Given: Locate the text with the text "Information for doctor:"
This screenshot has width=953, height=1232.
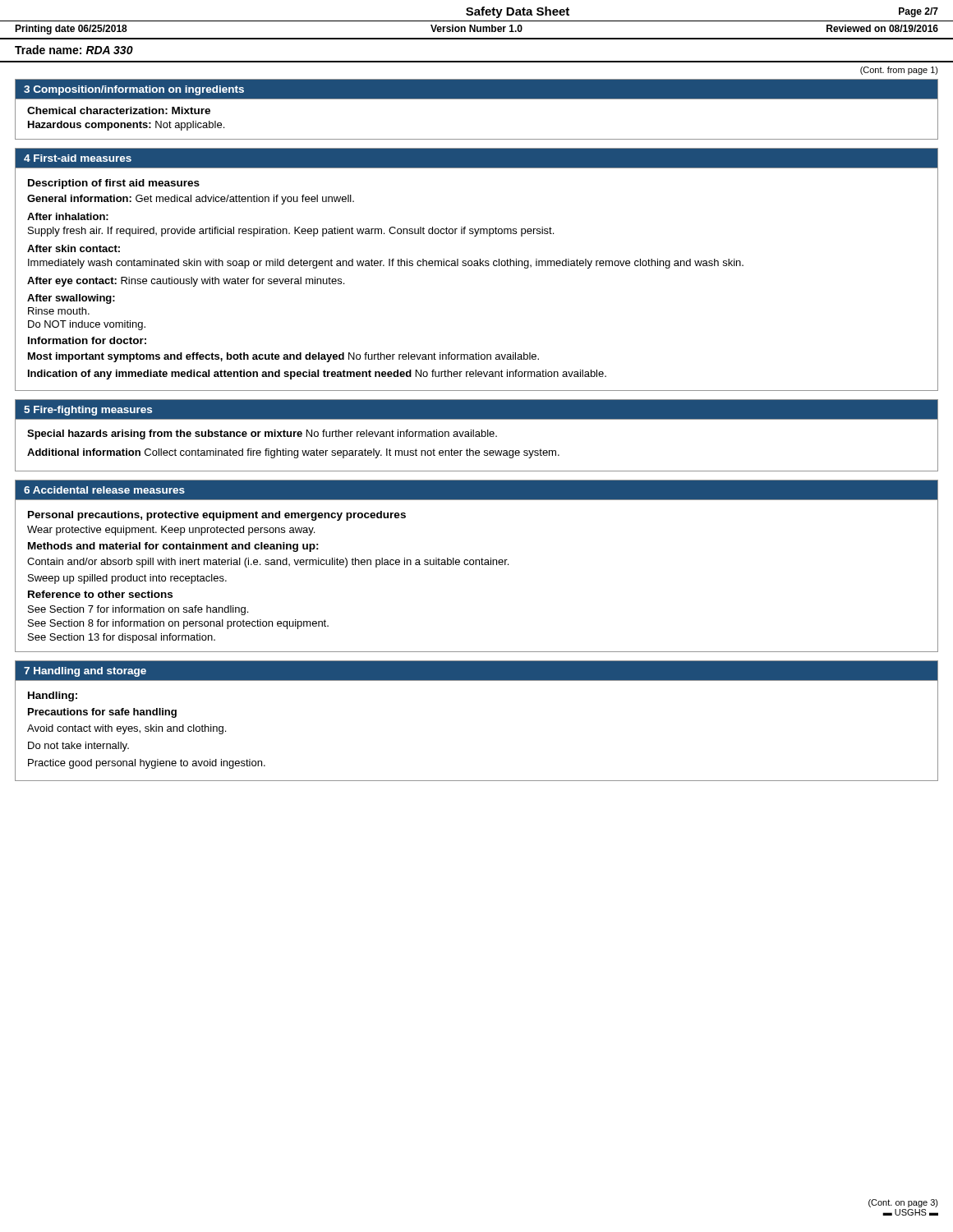Looking at the screenshot, I should (x=87, y=341).
